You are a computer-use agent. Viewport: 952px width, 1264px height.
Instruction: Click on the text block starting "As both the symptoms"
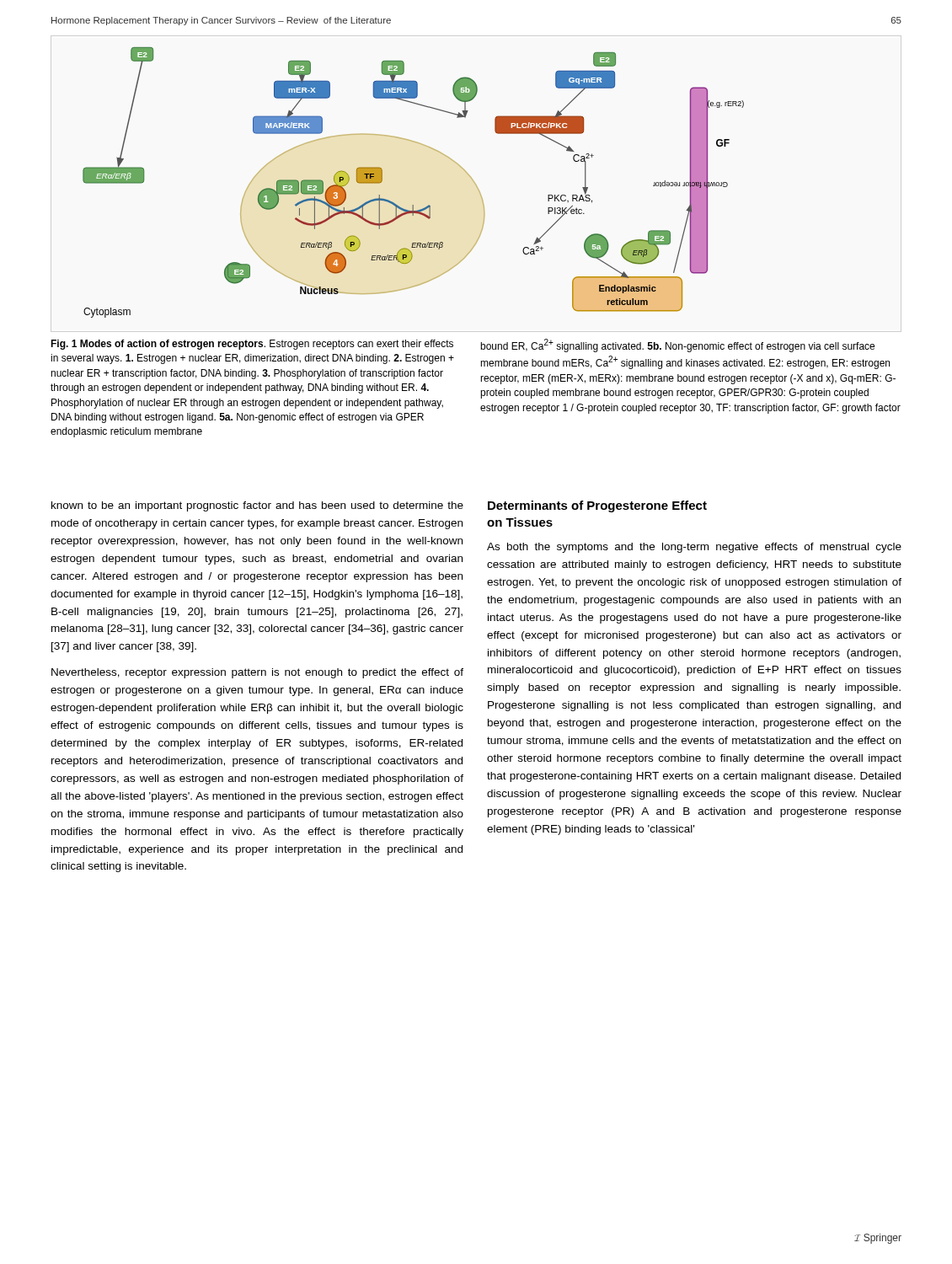click(x=694, y=688)
